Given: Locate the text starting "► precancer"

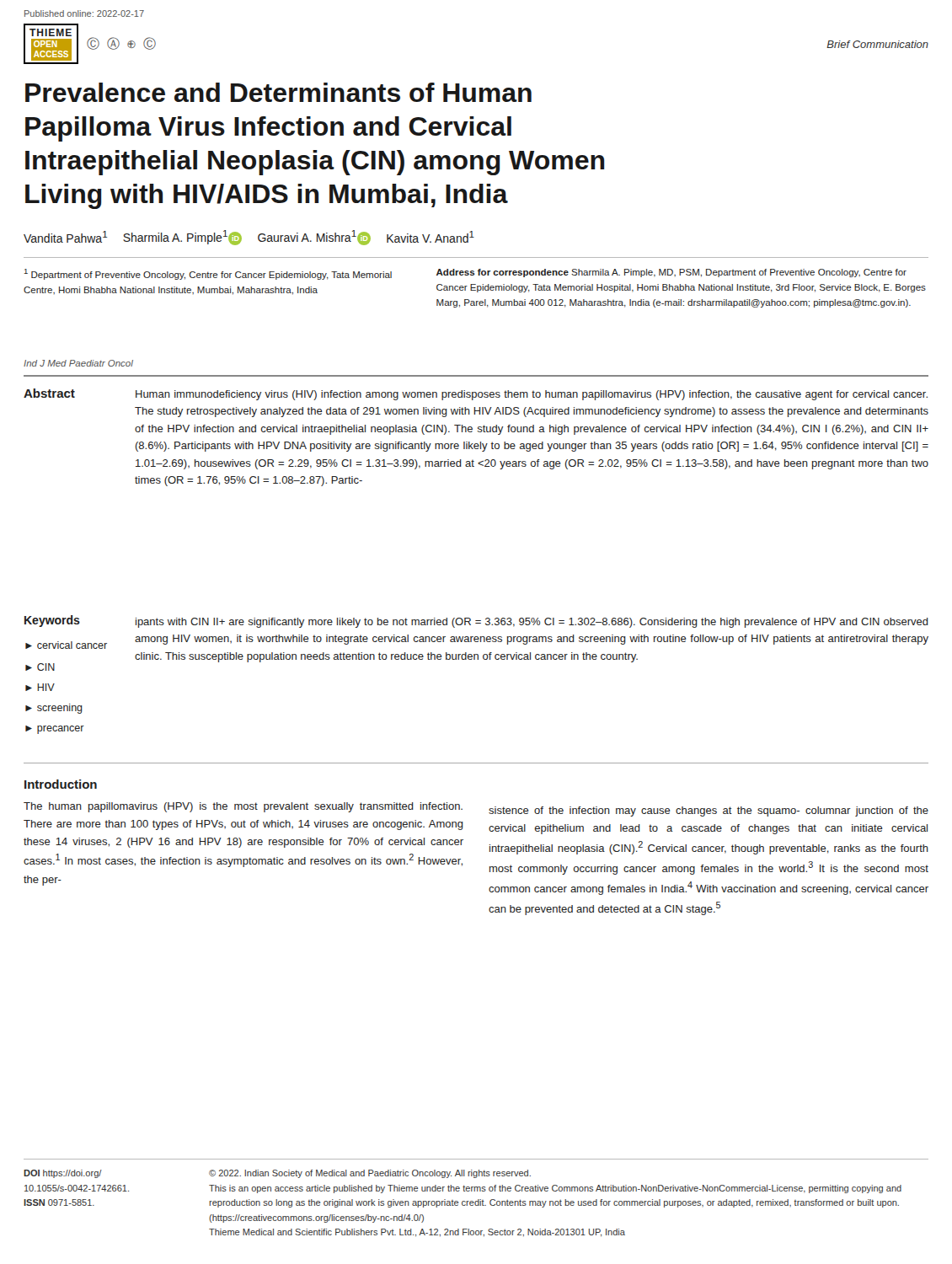Looking at the screenshot, I should [x=54, y=728].
